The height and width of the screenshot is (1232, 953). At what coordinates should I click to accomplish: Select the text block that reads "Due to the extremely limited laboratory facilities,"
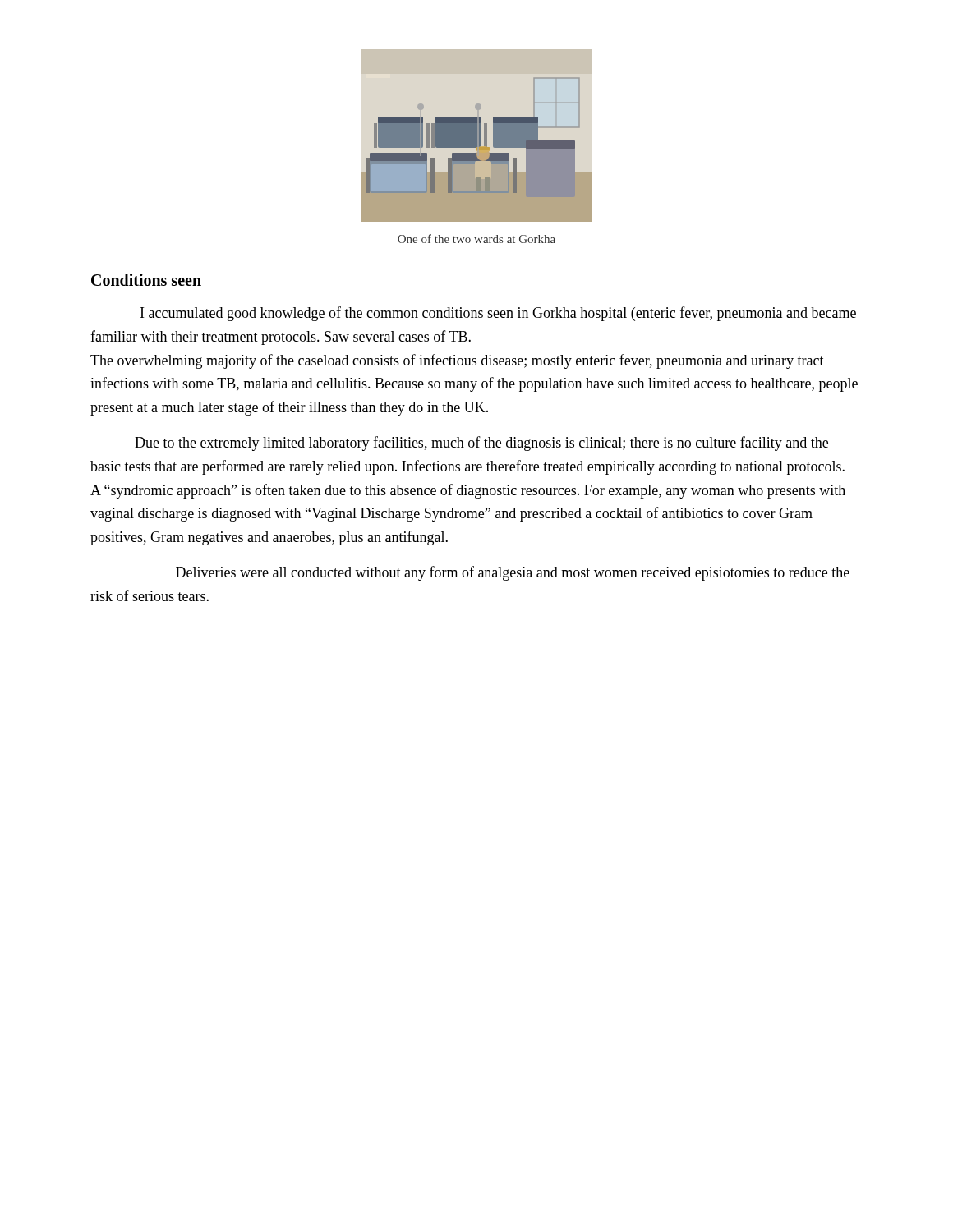pyautogui.click(x=468, y=490)
